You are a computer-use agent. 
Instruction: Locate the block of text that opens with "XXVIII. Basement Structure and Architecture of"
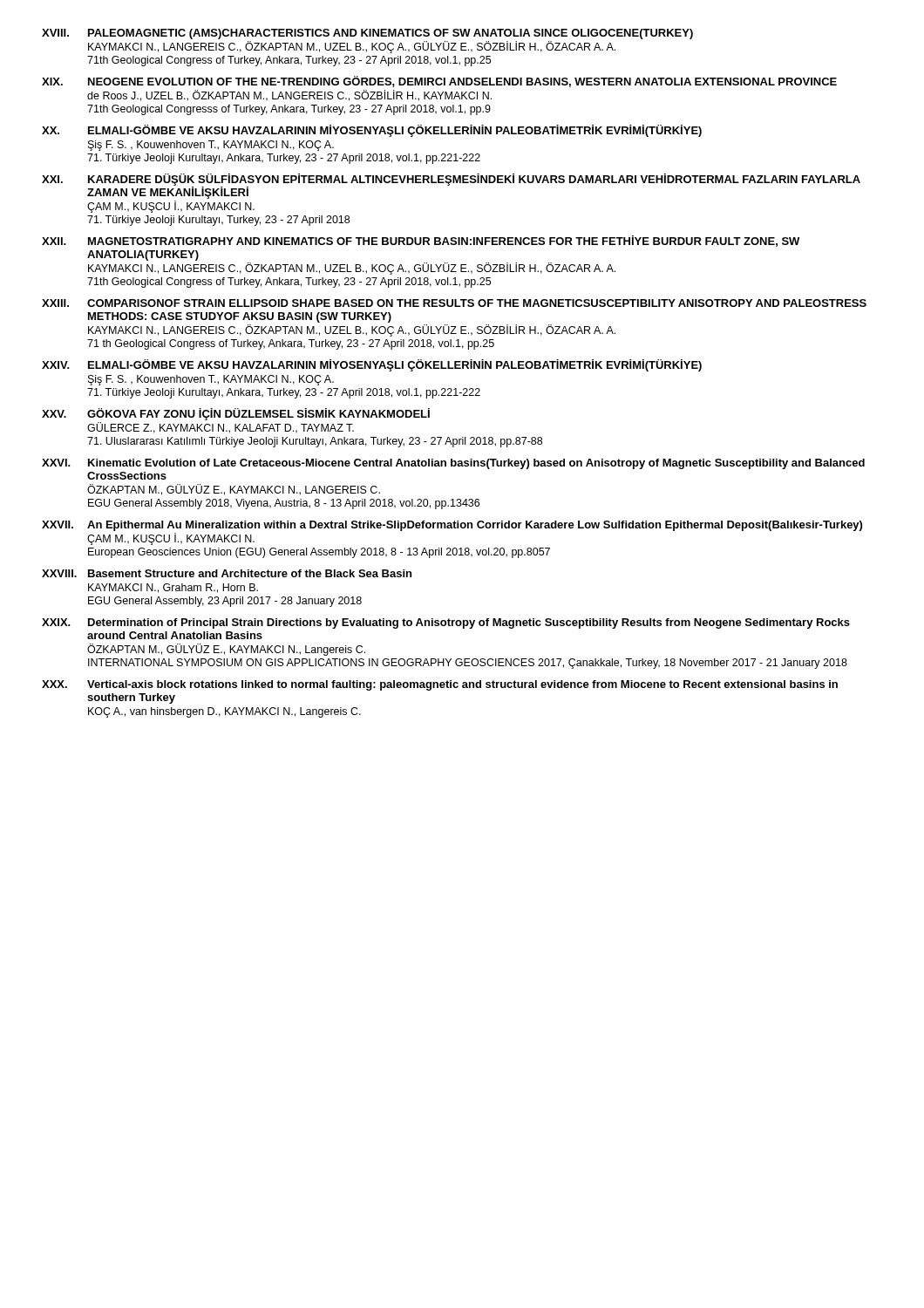(x=227, y=573)
